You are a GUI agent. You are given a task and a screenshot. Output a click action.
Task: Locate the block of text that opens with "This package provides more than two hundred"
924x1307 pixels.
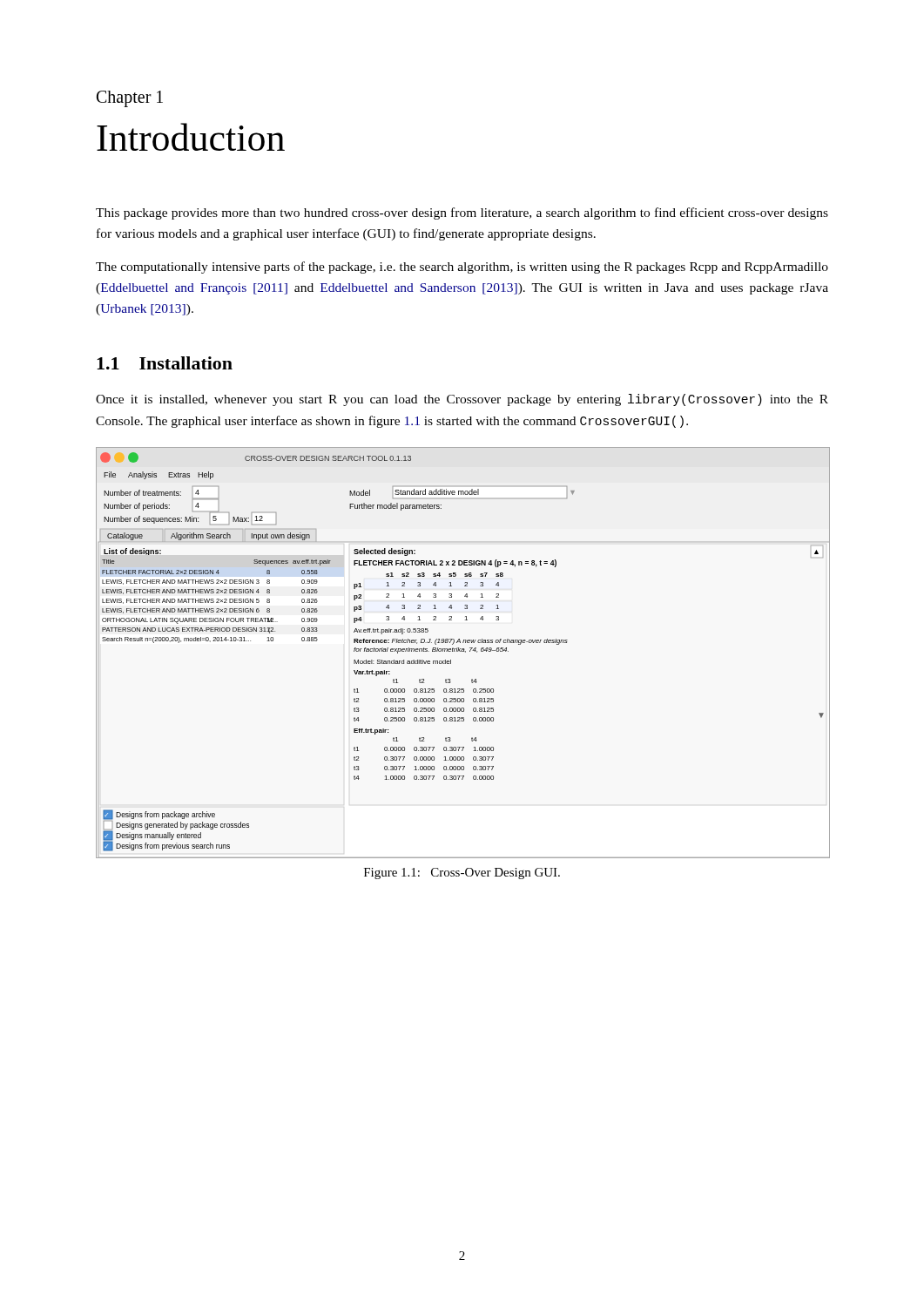(x=462, y=223)
